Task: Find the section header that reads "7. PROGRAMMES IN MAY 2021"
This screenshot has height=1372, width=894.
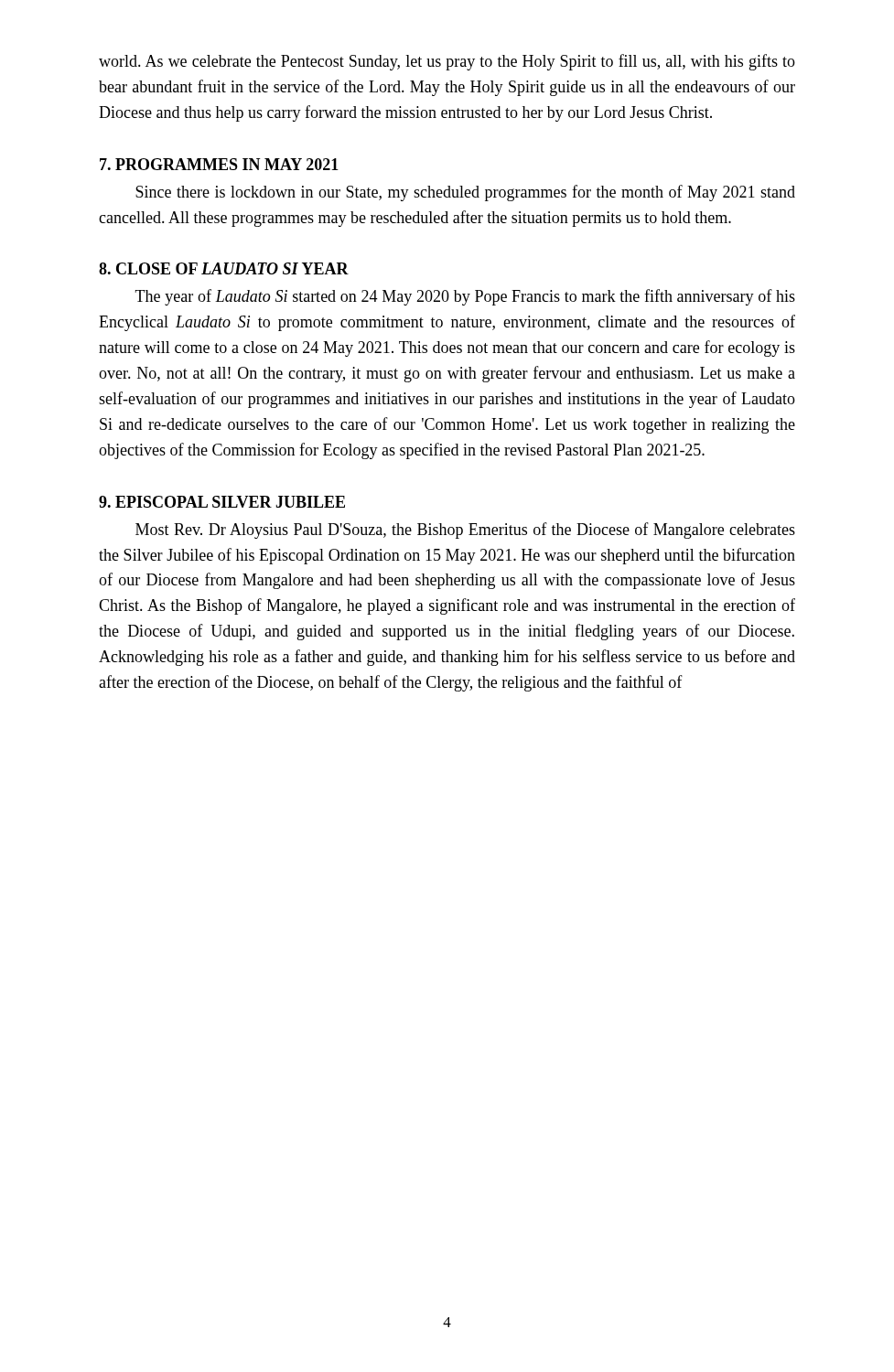Action: (x=219, y=164)
